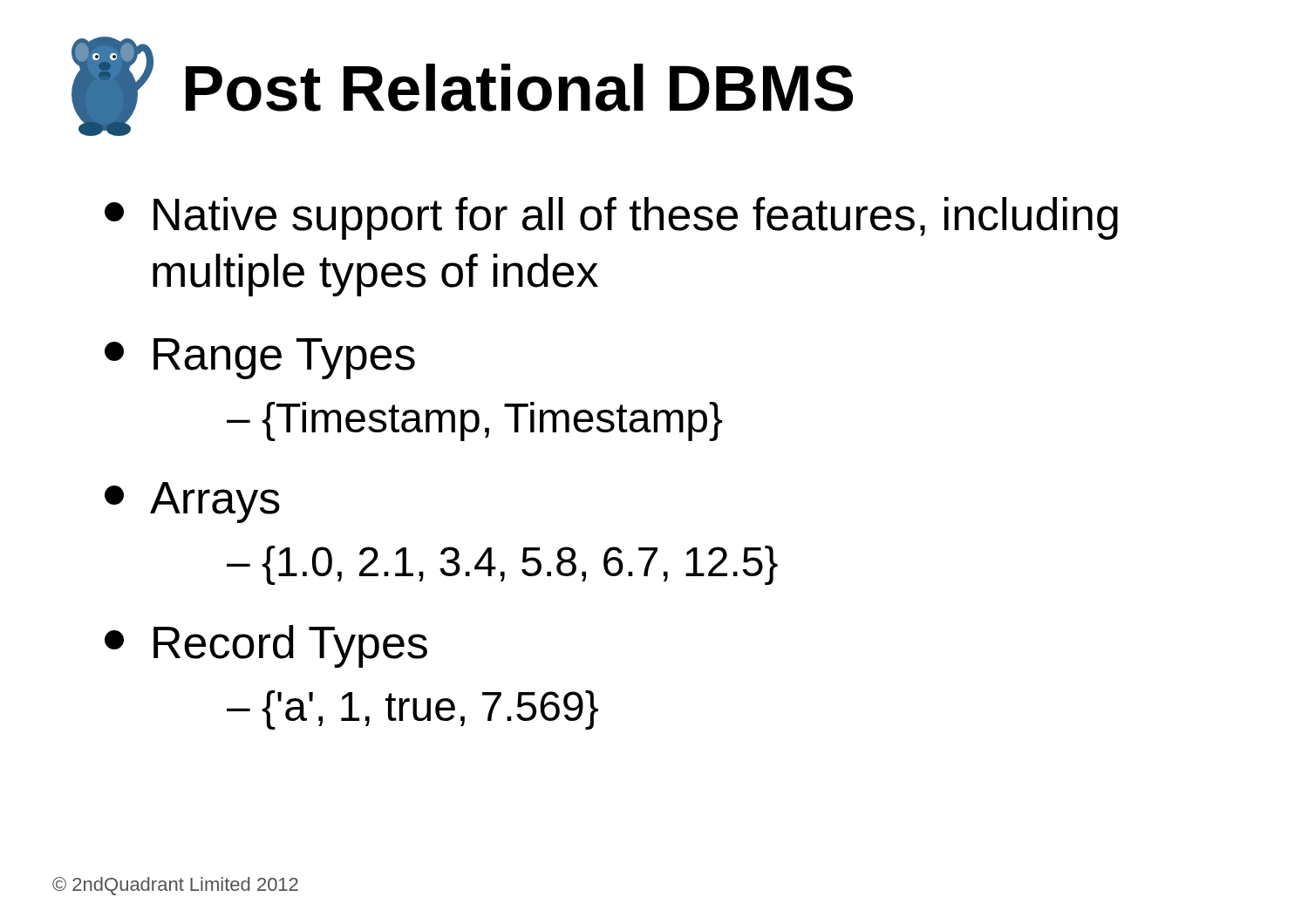The height and width of the screenshot is (924, 1308).
Task: Point to "Range Types"
Action: [x=260, y=354]
